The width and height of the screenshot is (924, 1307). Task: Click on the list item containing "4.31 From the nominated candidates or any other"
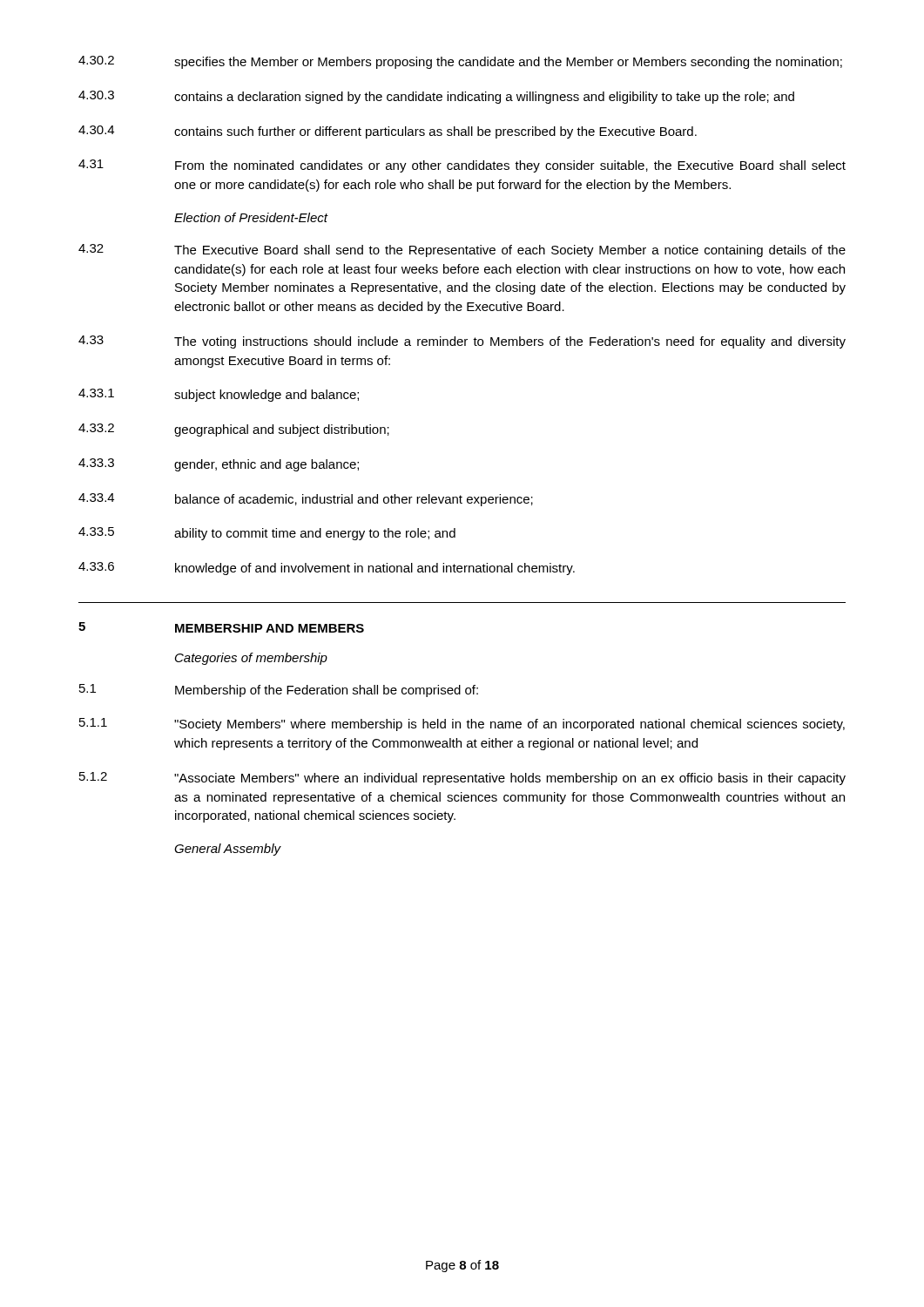(x=462, y=175)
